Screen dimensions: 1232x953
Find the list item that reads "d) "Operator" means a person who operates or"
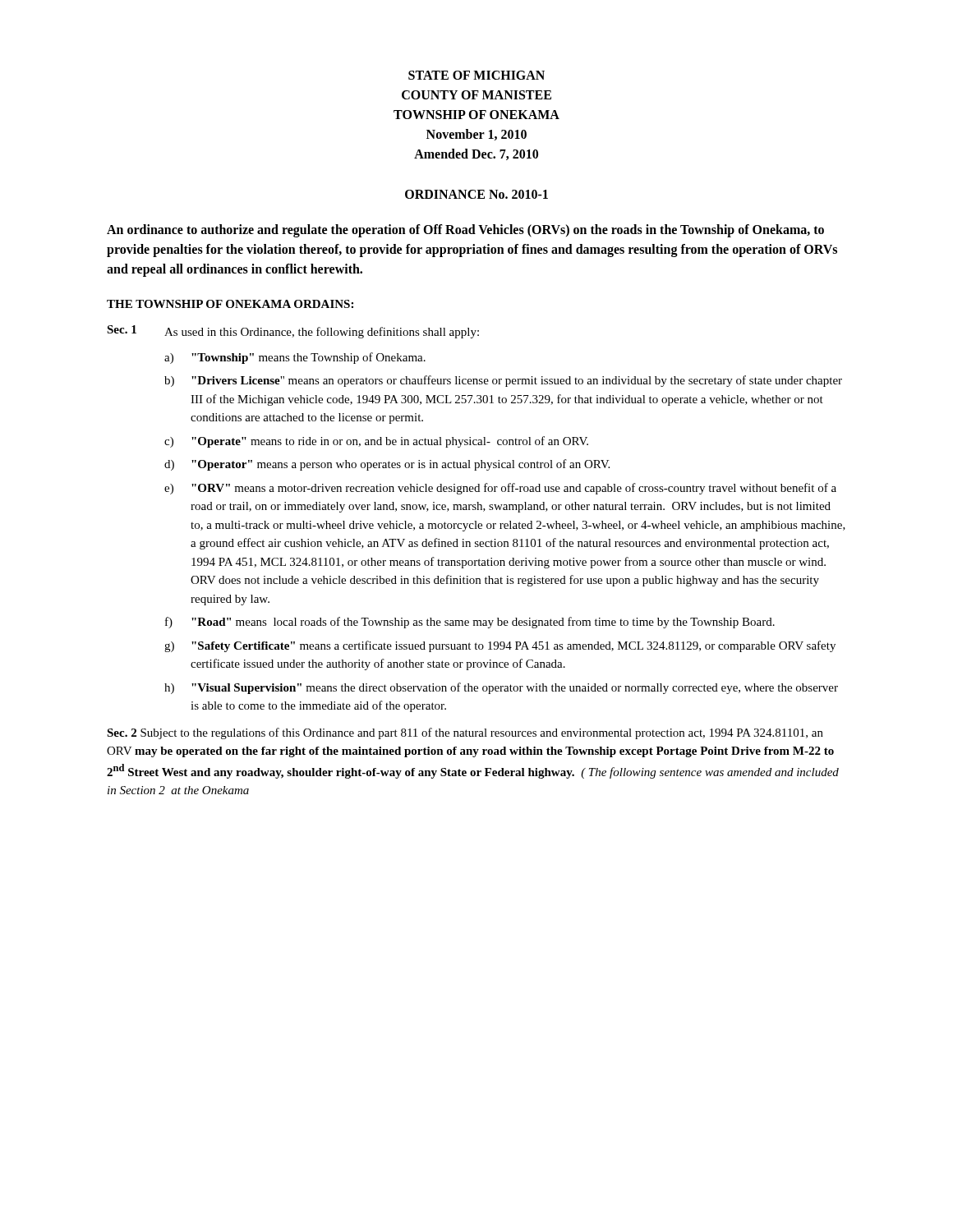[x=505, y=464]
